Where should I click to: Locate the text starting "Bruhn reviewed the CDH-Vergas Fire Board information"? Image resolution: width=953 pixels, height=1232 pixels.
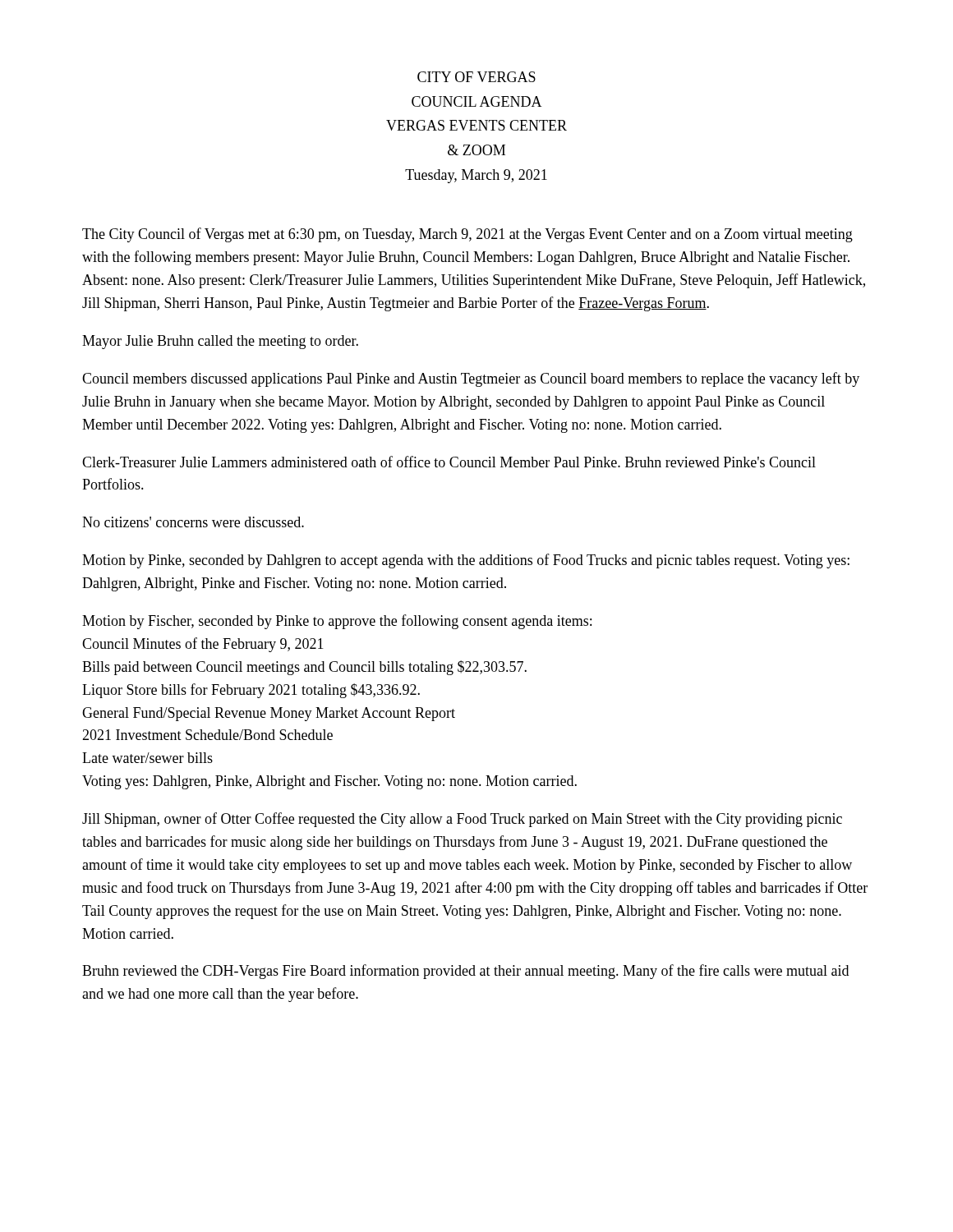pyautogui.click(x=466, y=983)
